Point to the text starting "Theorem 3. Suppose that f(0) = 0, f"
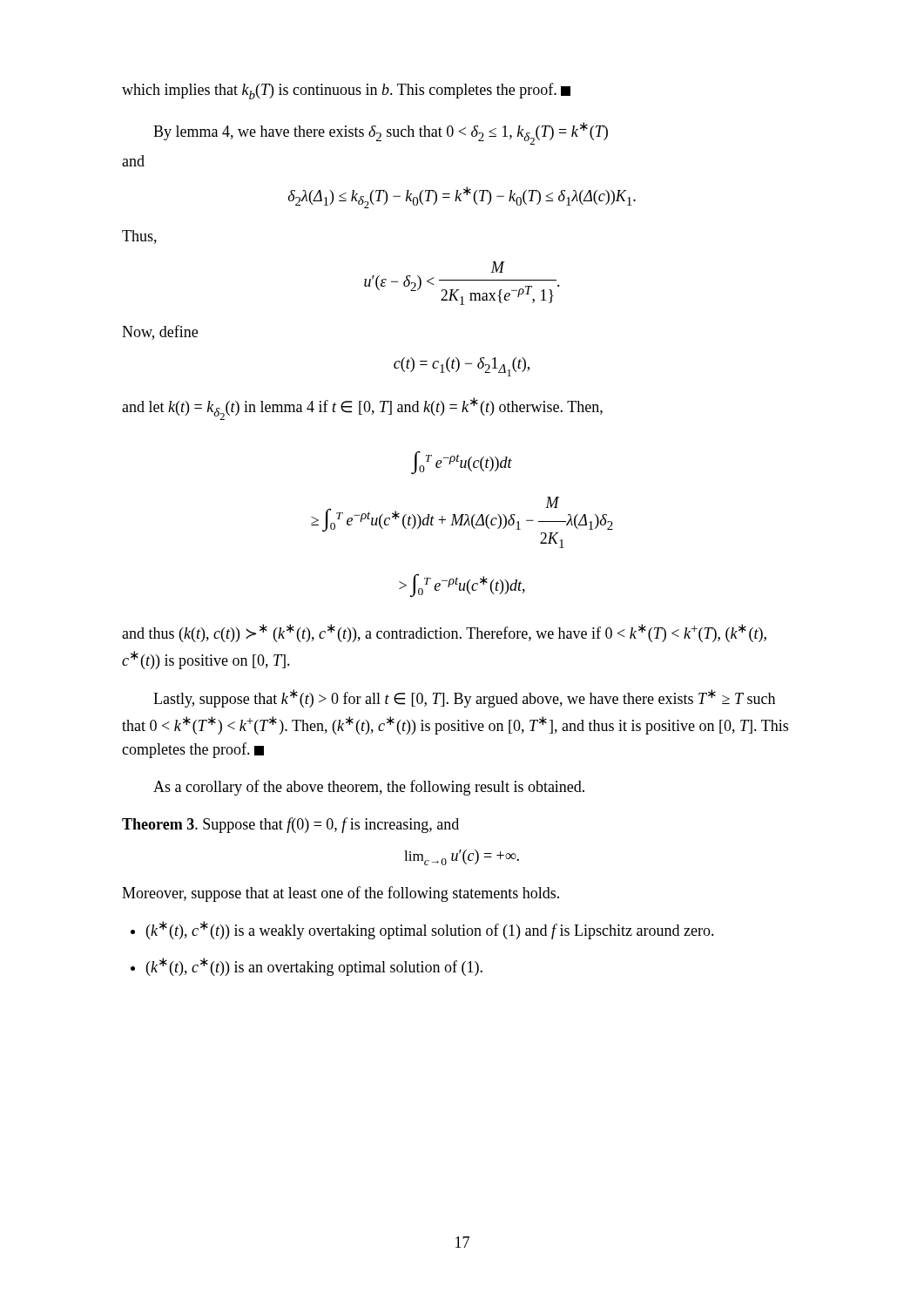 coord(291,825)
